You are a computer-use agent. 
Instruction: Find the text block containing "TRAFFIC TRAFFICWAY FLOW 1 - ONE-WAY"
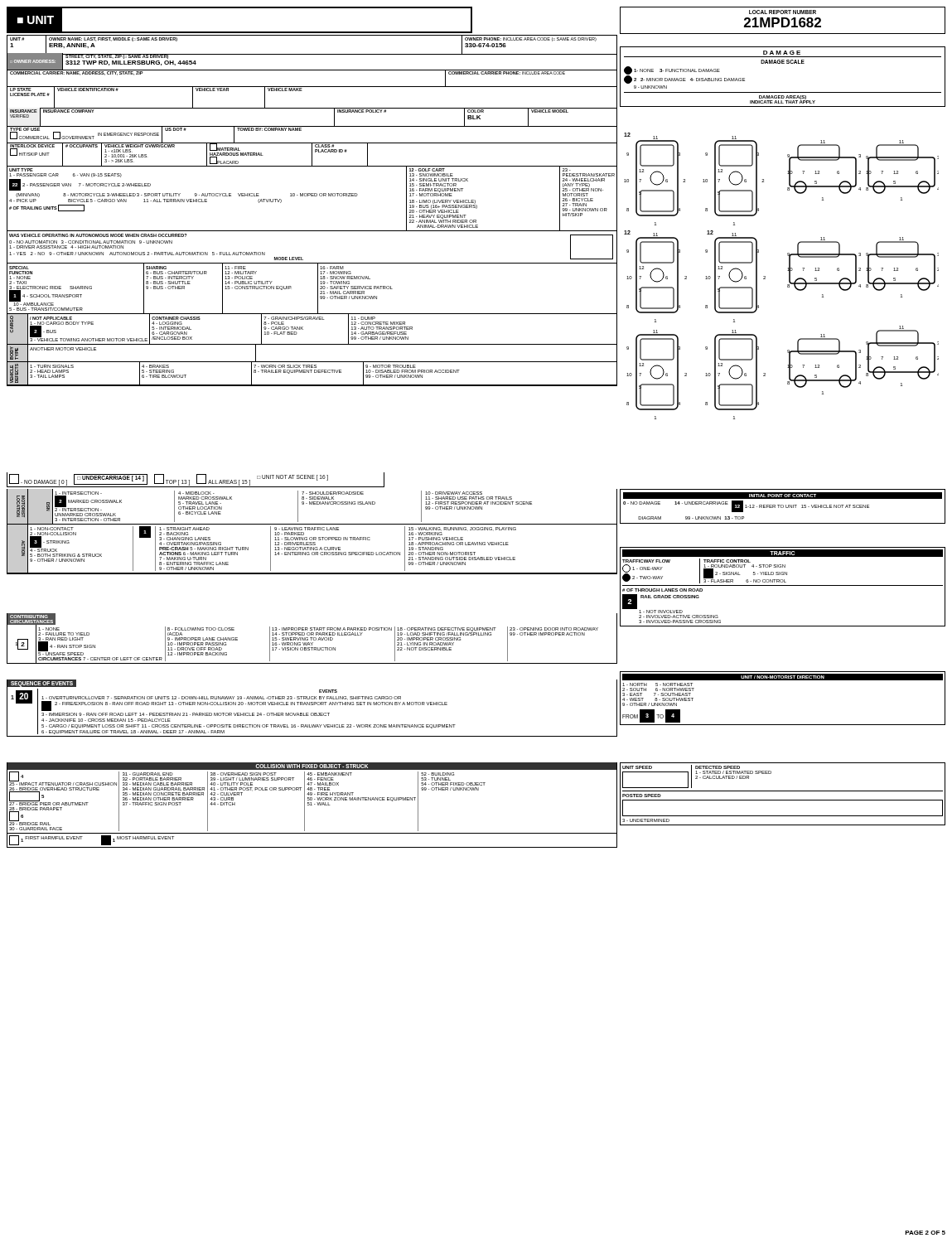click(x=783, y=587)
